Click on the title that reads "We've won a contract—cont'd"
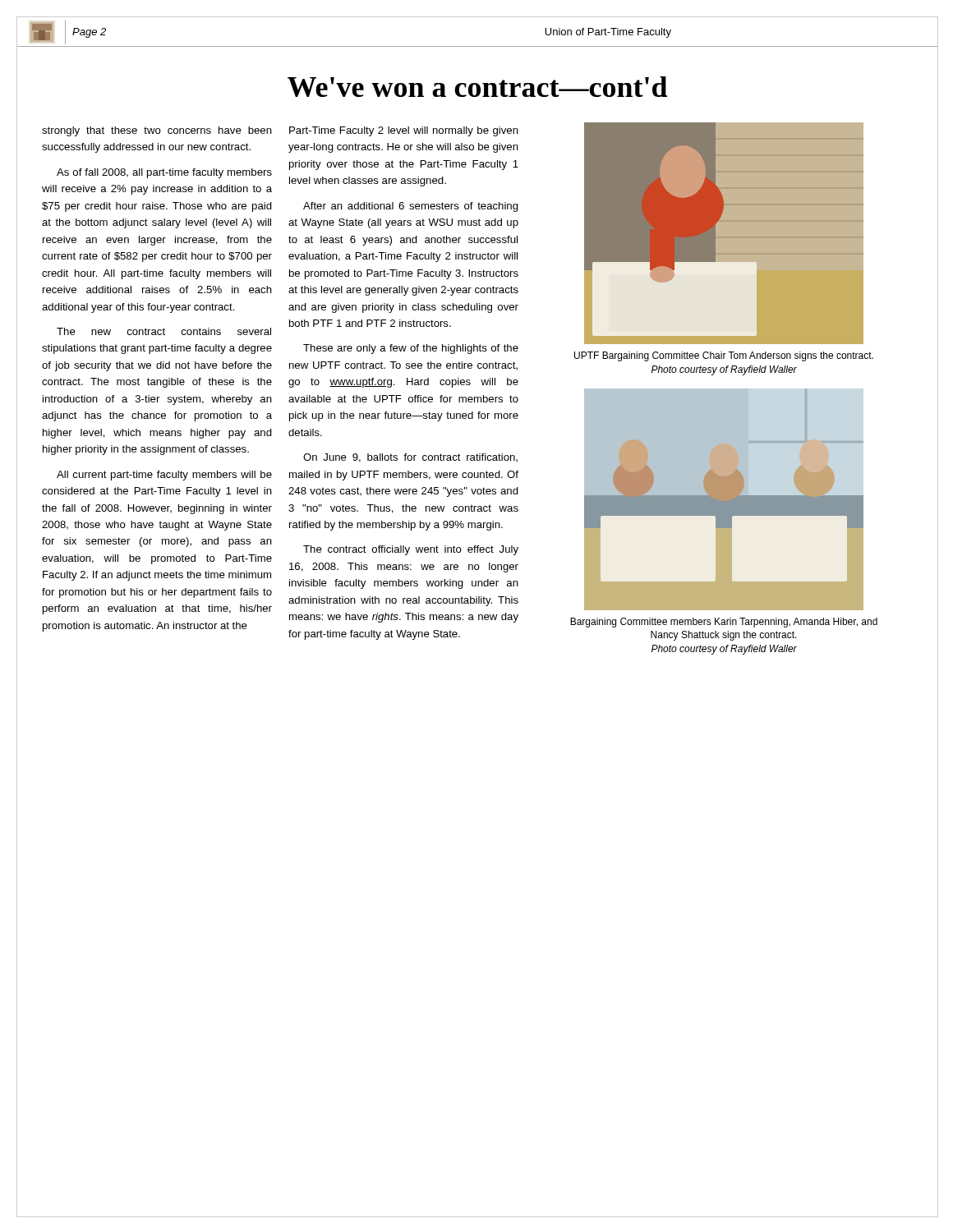This screenshot has height=1232, width=953. (x=477, y=87)
